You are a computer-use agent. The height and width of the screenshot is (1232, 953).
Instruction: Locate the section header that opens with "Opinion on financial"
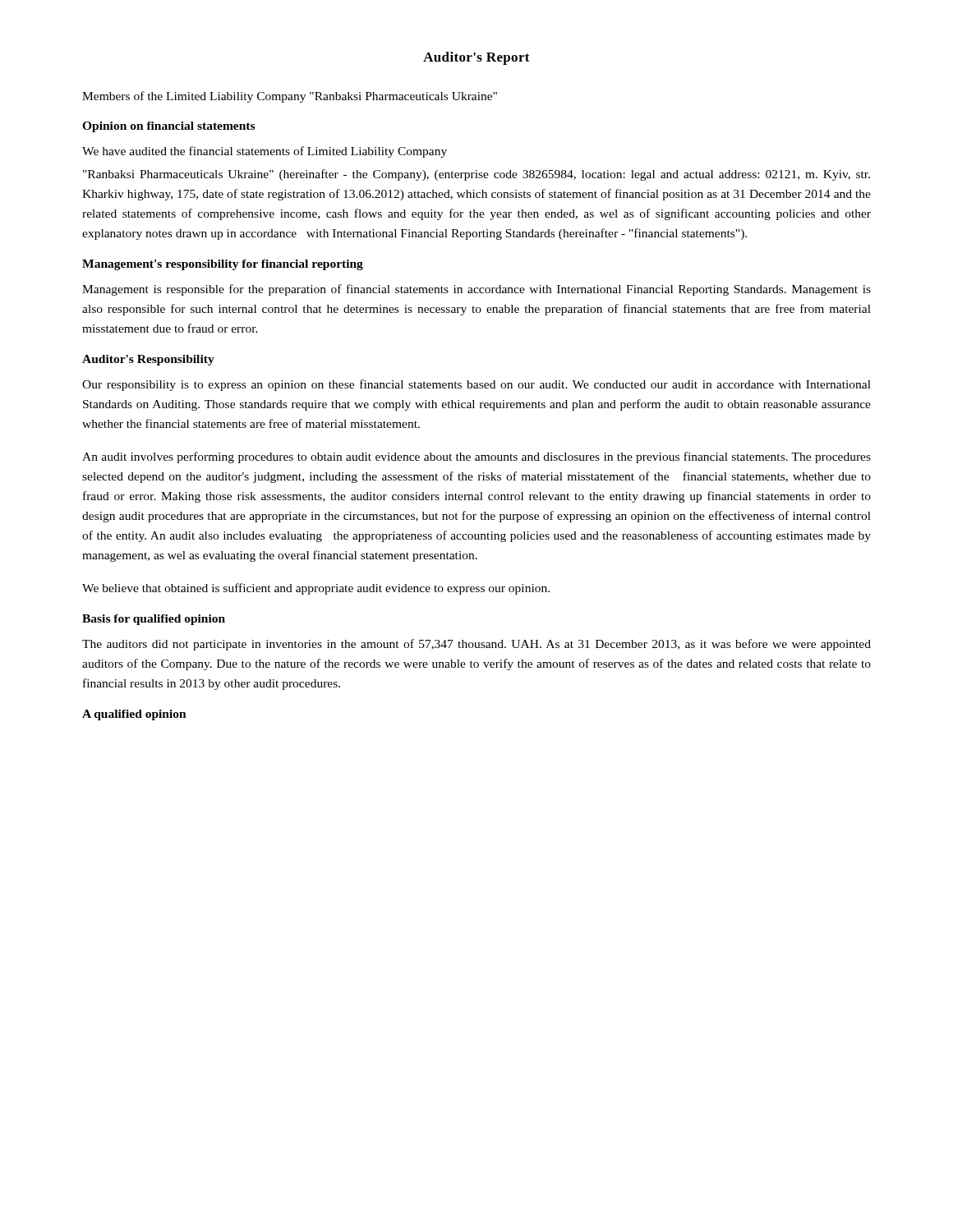point(169,125)
